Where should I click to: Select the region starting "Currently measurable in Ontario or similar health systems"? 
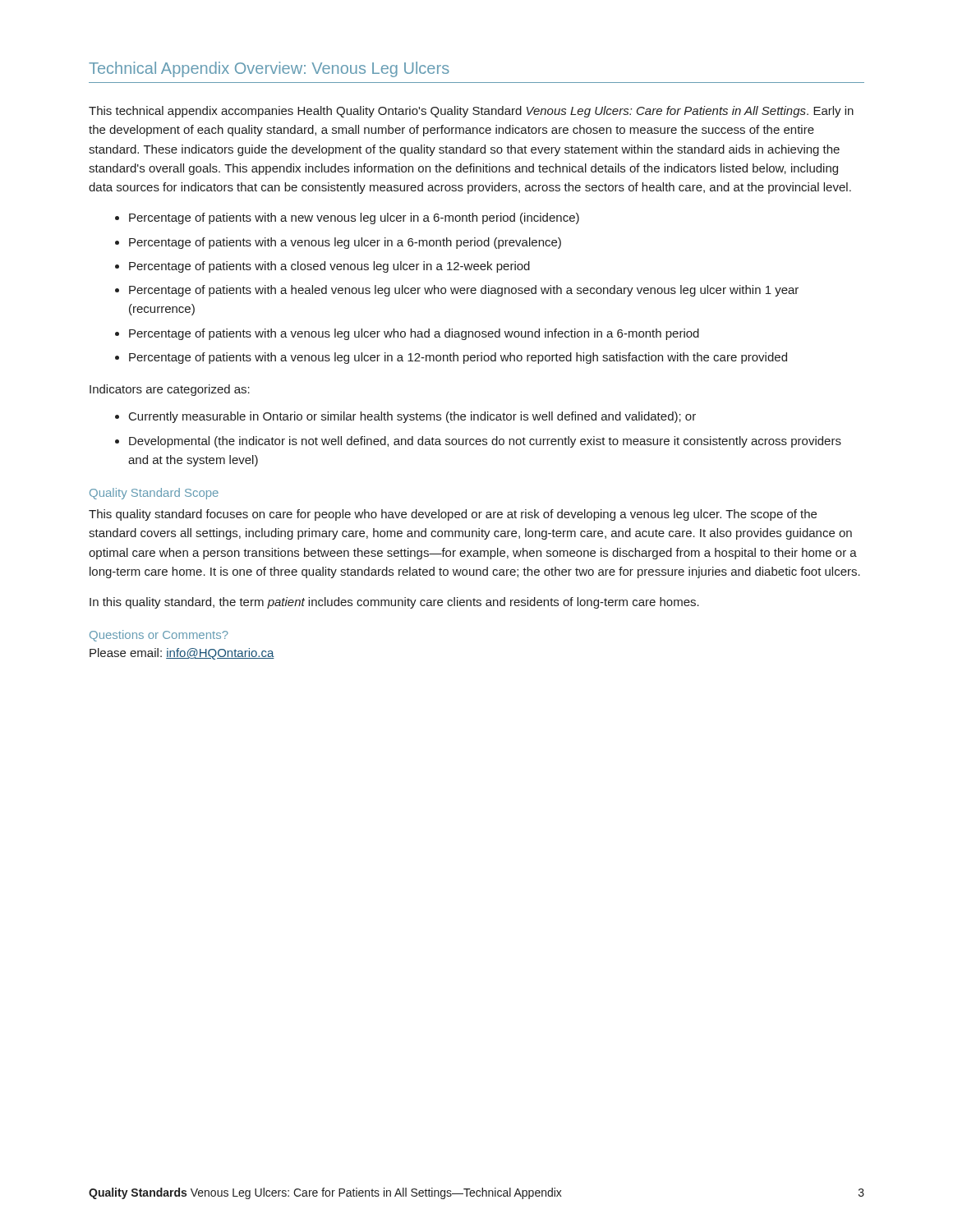[412, 416]
